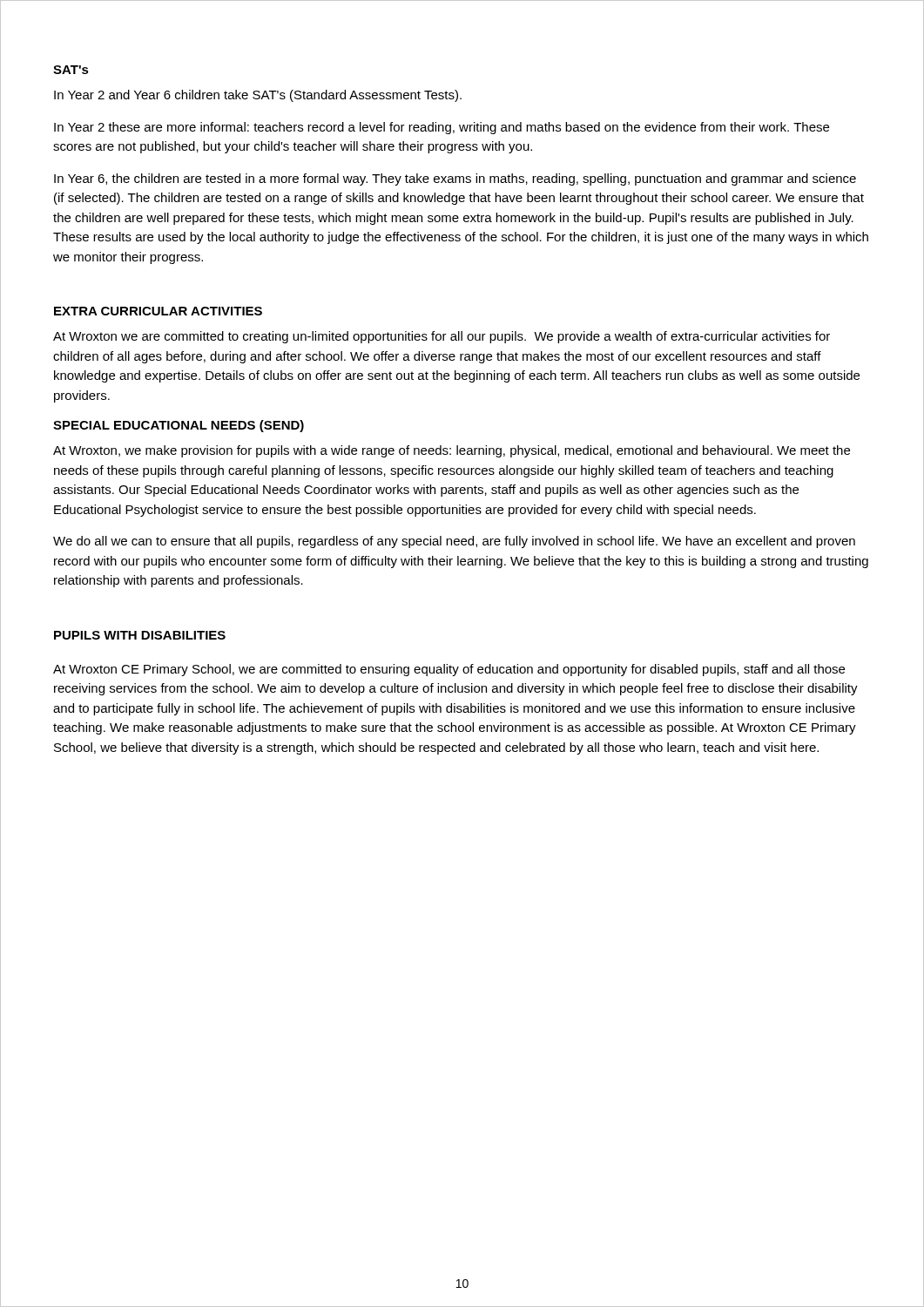Click on the passage starting "EXTRA CURRICULAR ACTIVITIES"
This screenshot has height=1307, width=924.
[158, 311]
